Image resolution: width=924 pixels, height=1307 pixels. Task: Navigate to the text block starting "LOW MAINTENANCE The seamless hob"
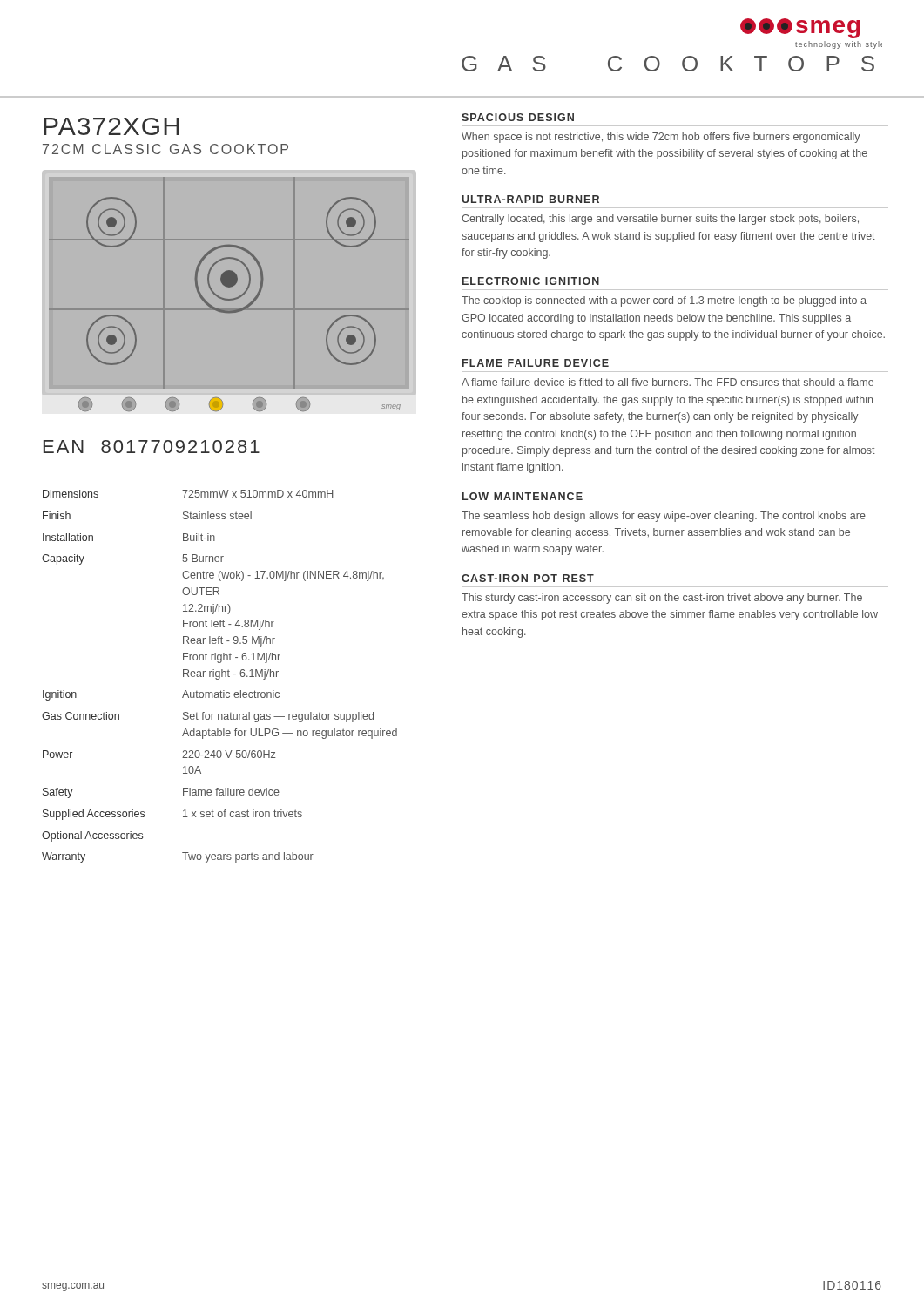(x=675, y=524)
